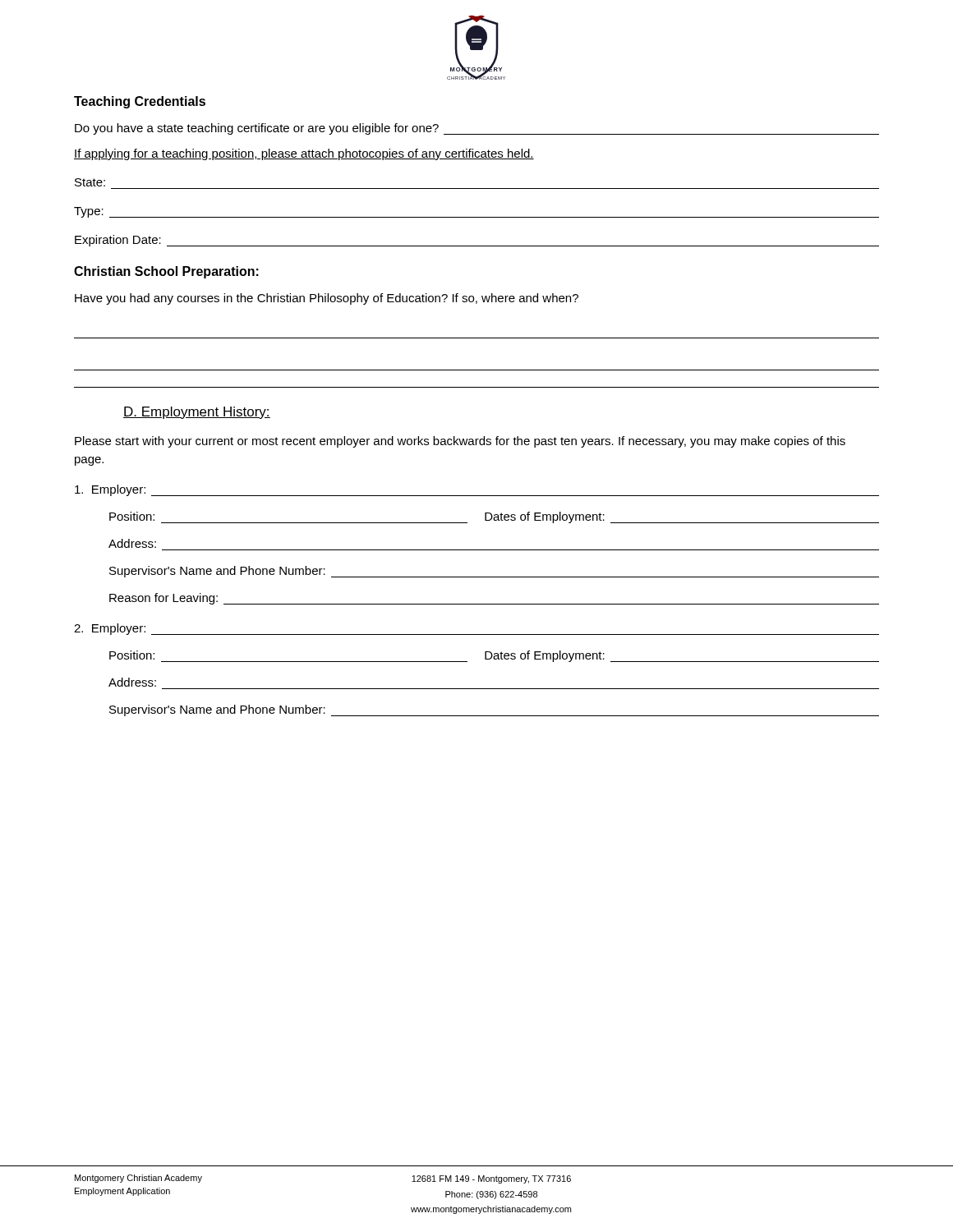
Task: Locate the text block that says "If applying for a teaching position, please attach"
Action: [304, 153]
